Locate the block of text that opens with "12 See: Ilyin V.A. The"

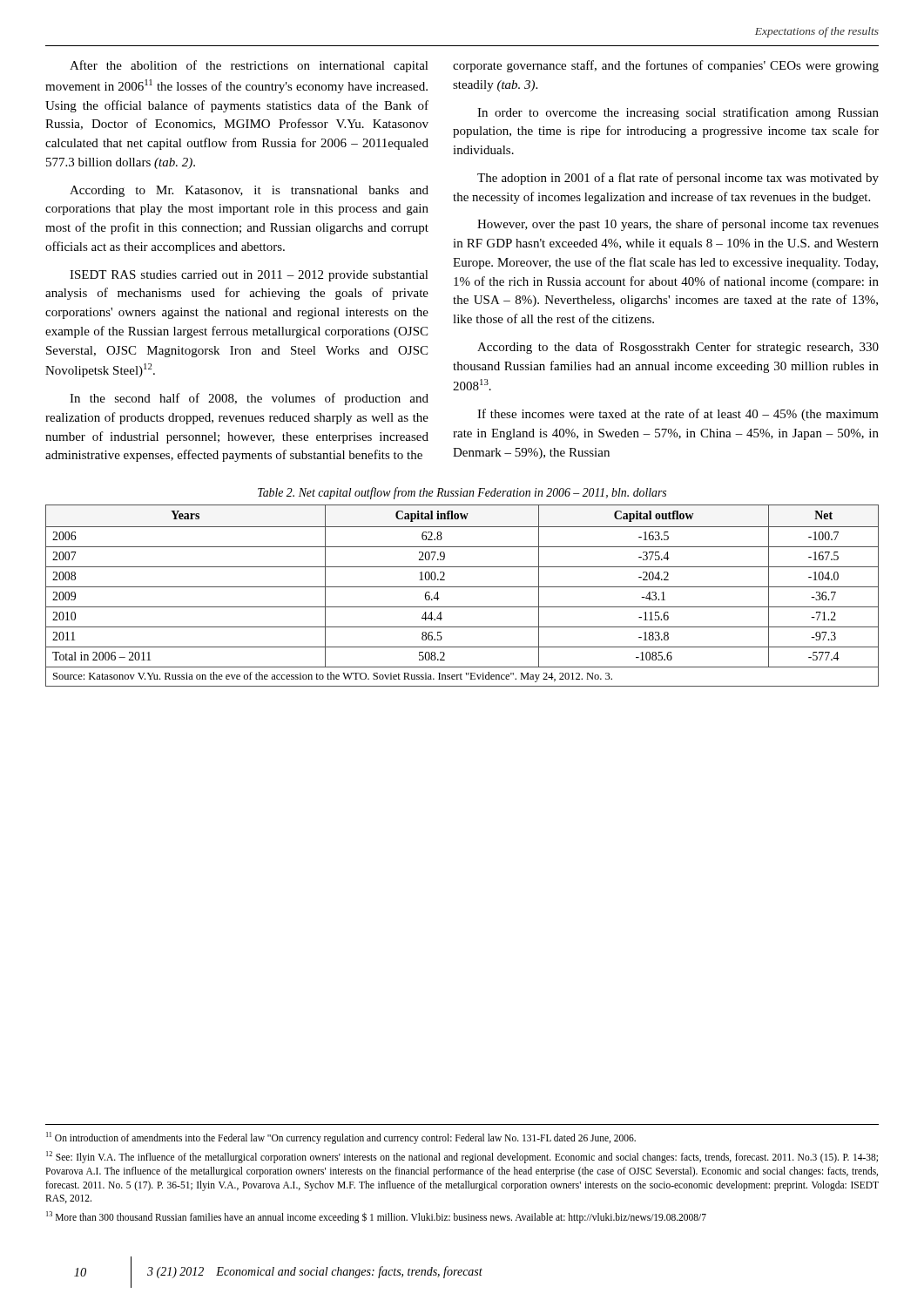point(462,1177)
